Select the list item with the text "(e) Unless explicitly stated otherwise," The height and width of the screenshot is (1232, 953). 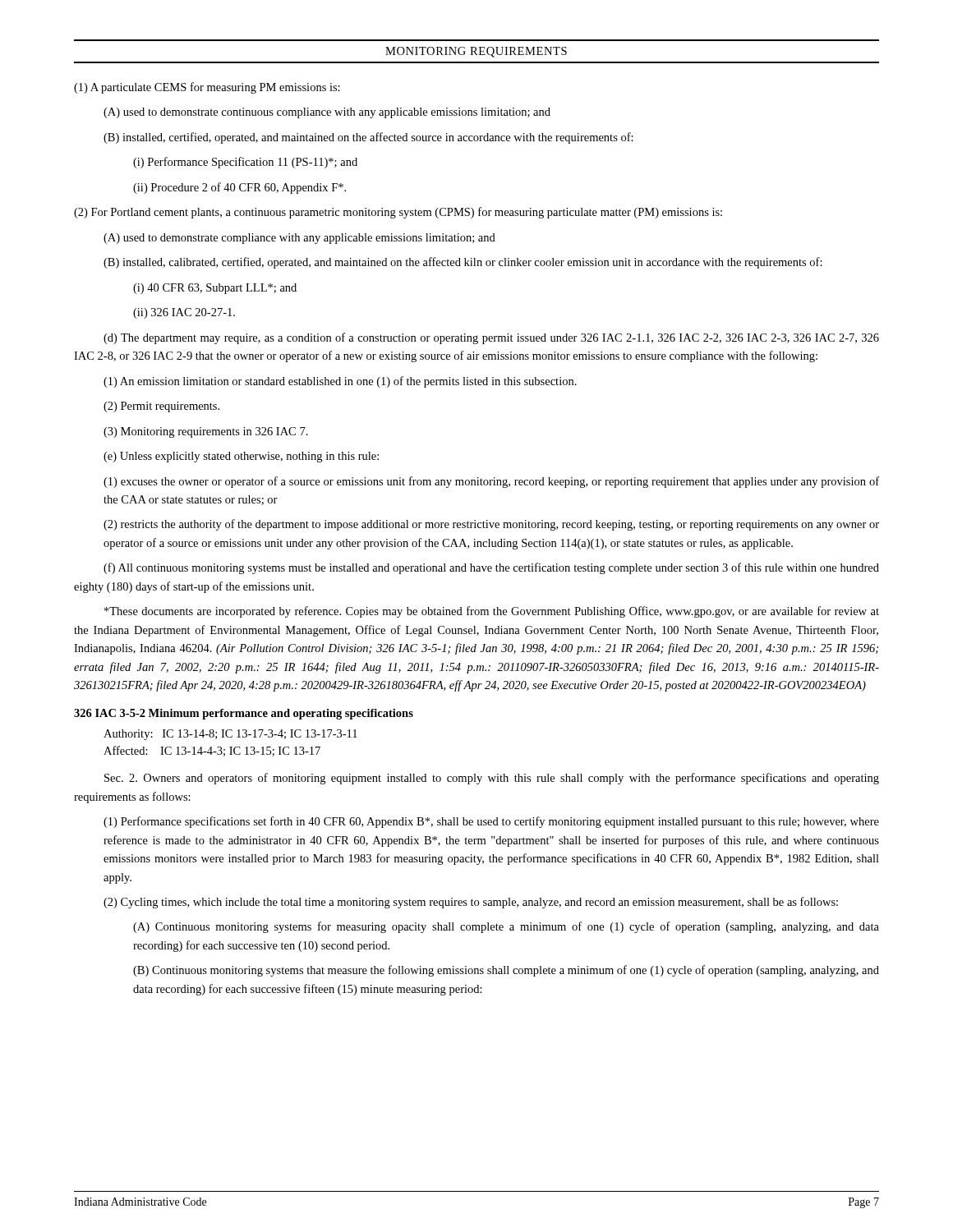pos(242,456)
